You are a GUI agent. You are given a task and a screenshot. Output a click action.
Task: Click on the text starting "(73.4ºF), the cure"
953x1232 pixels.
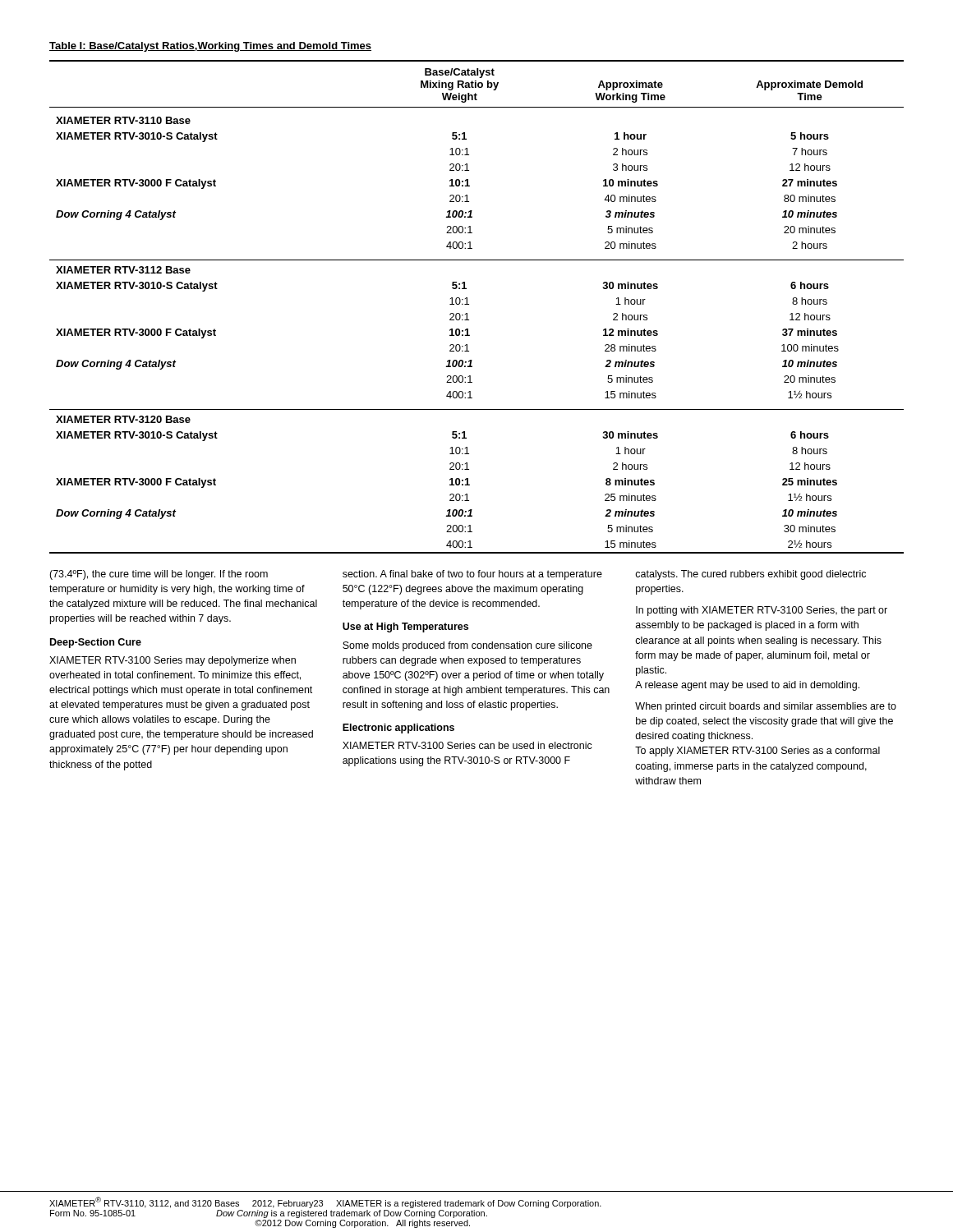pyautogui.click(x=183, y=669)
